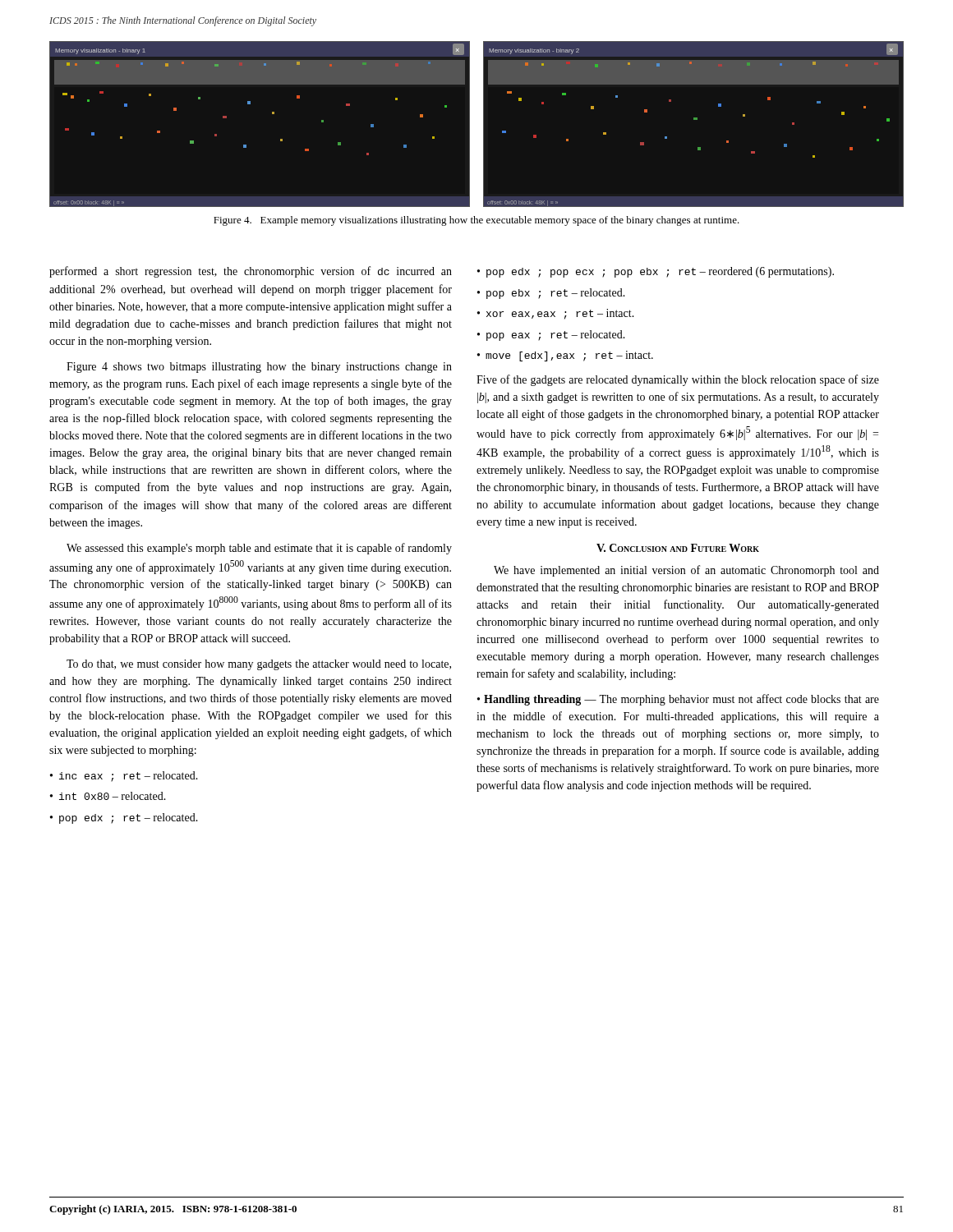Point to the block beginning "• inc eax"
953x1232 pixels.
point(124,776)
